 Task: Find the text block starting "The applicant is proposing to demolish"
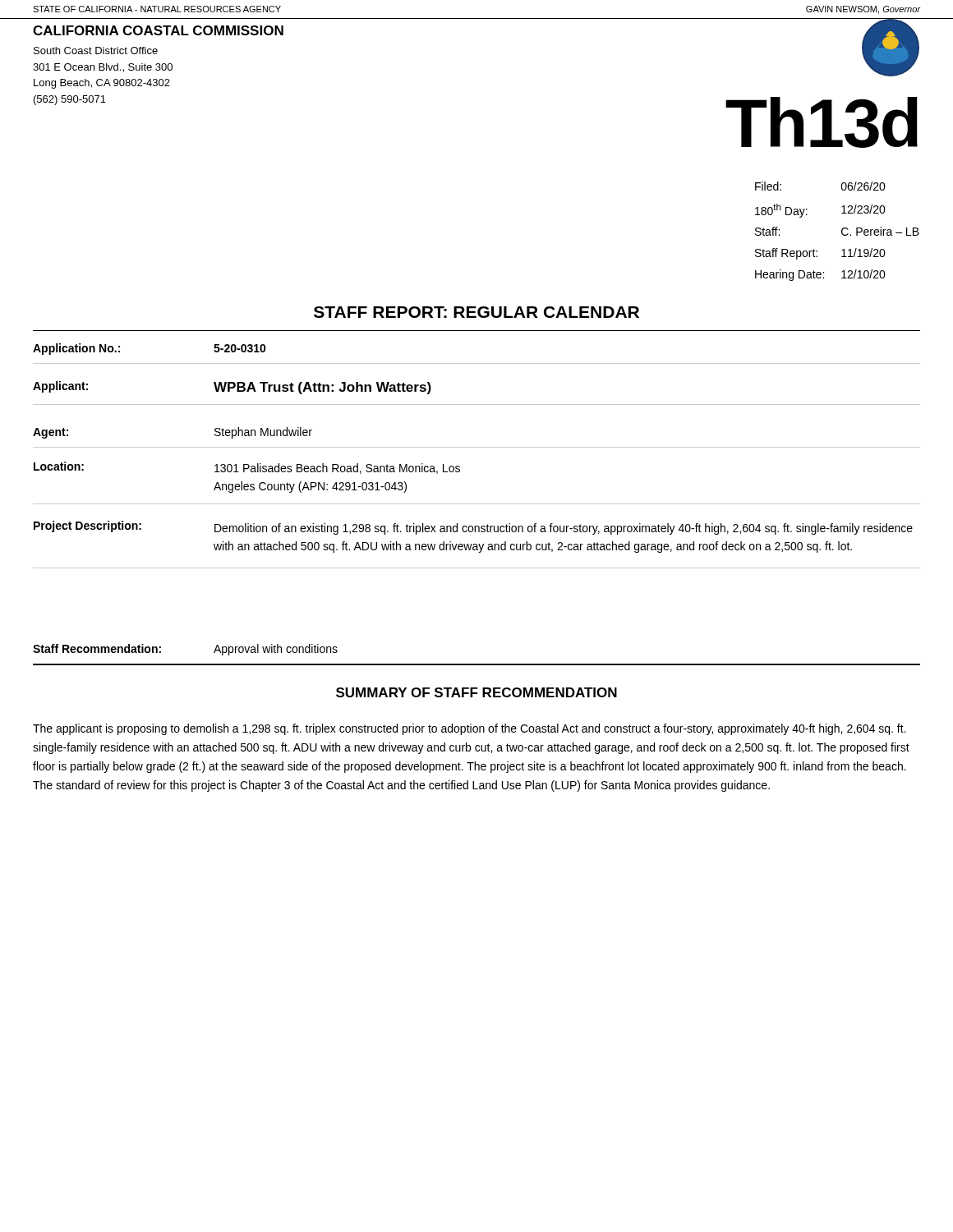tap(471, 757)
